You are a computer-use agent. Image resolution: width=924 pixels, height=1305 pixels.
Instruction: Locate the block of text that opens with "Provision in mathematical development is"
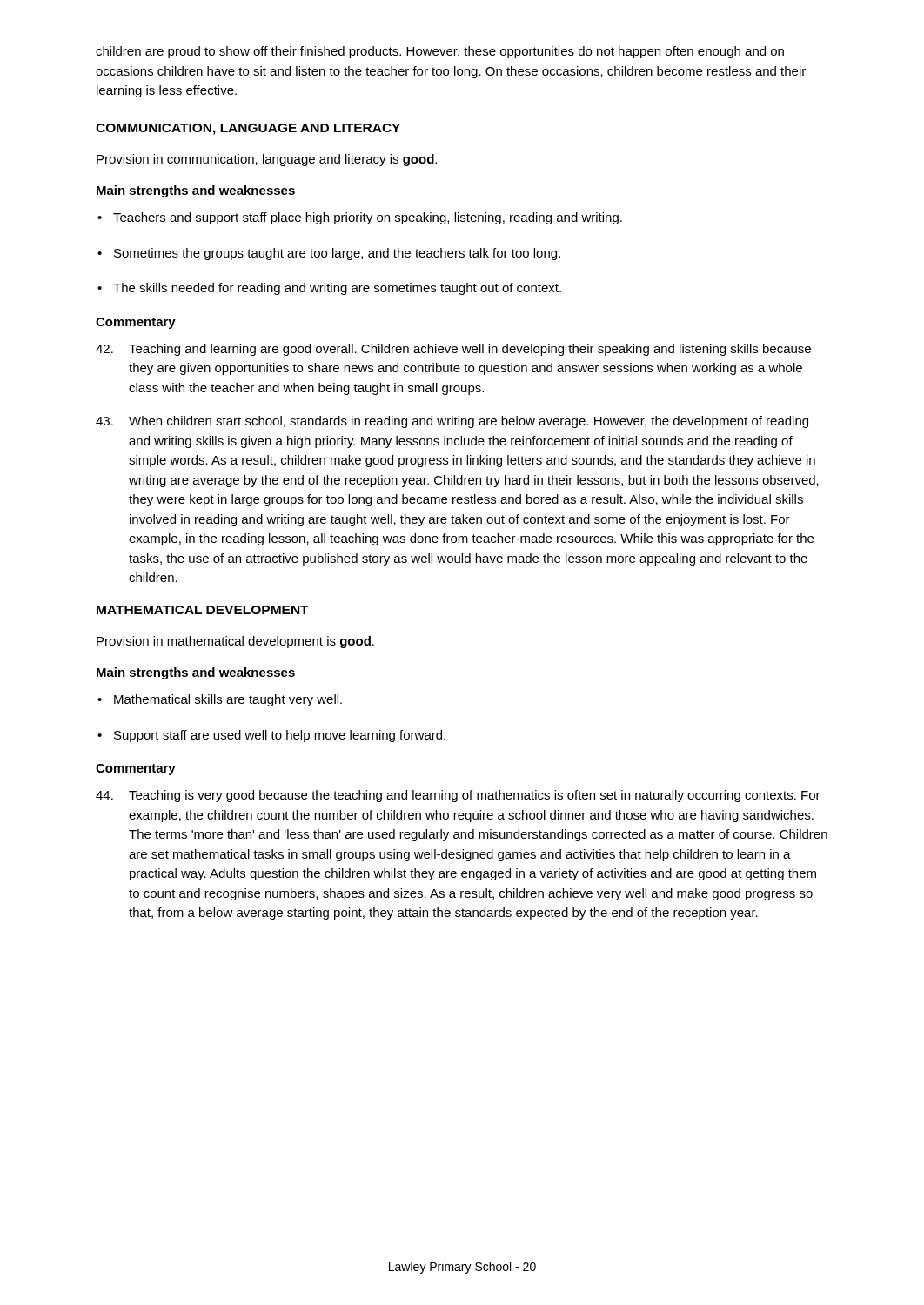[x=235, y=642]
